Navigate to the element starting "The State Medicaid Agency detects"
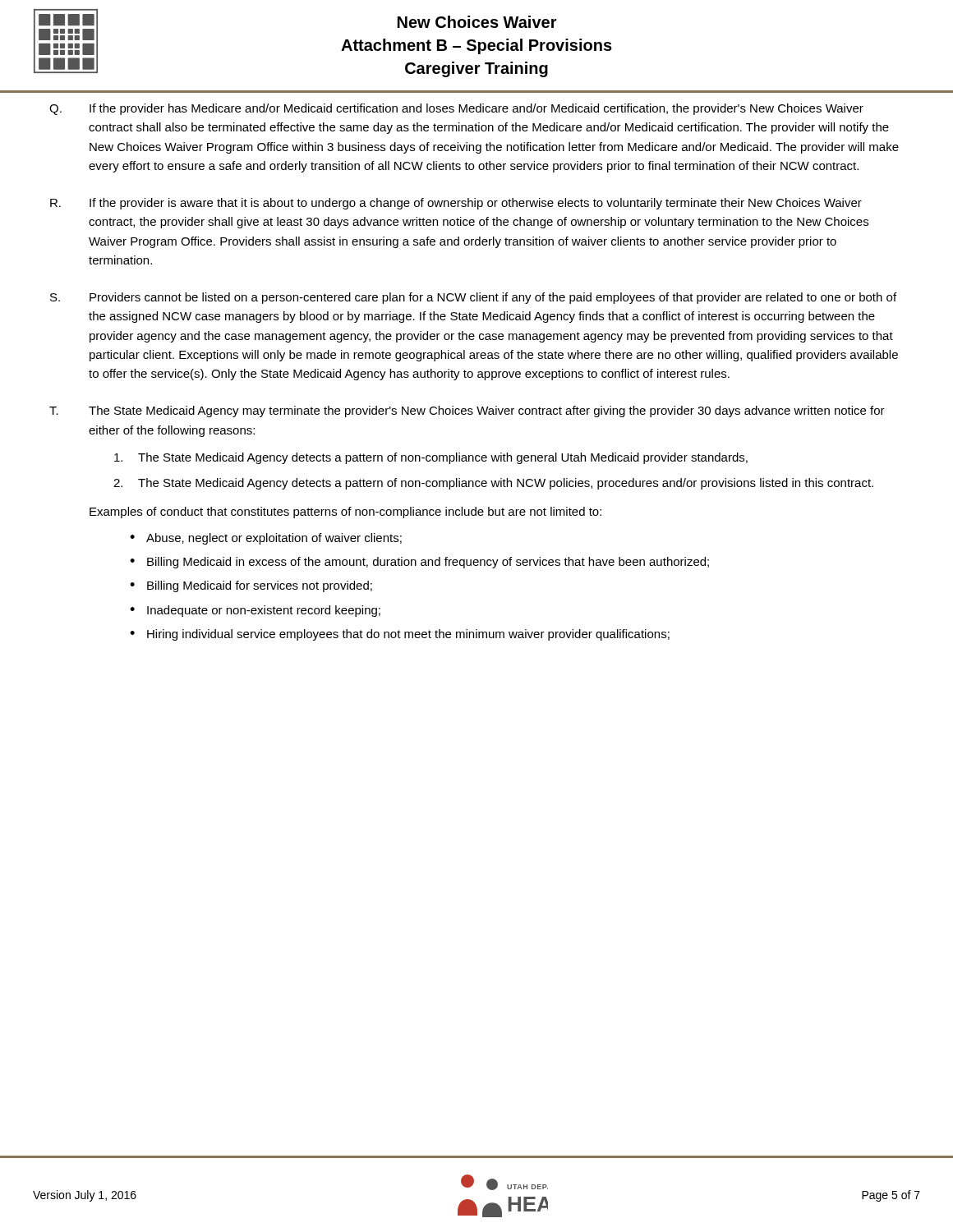The height and width of the screenshot is (1232, 953). (509, 457)
